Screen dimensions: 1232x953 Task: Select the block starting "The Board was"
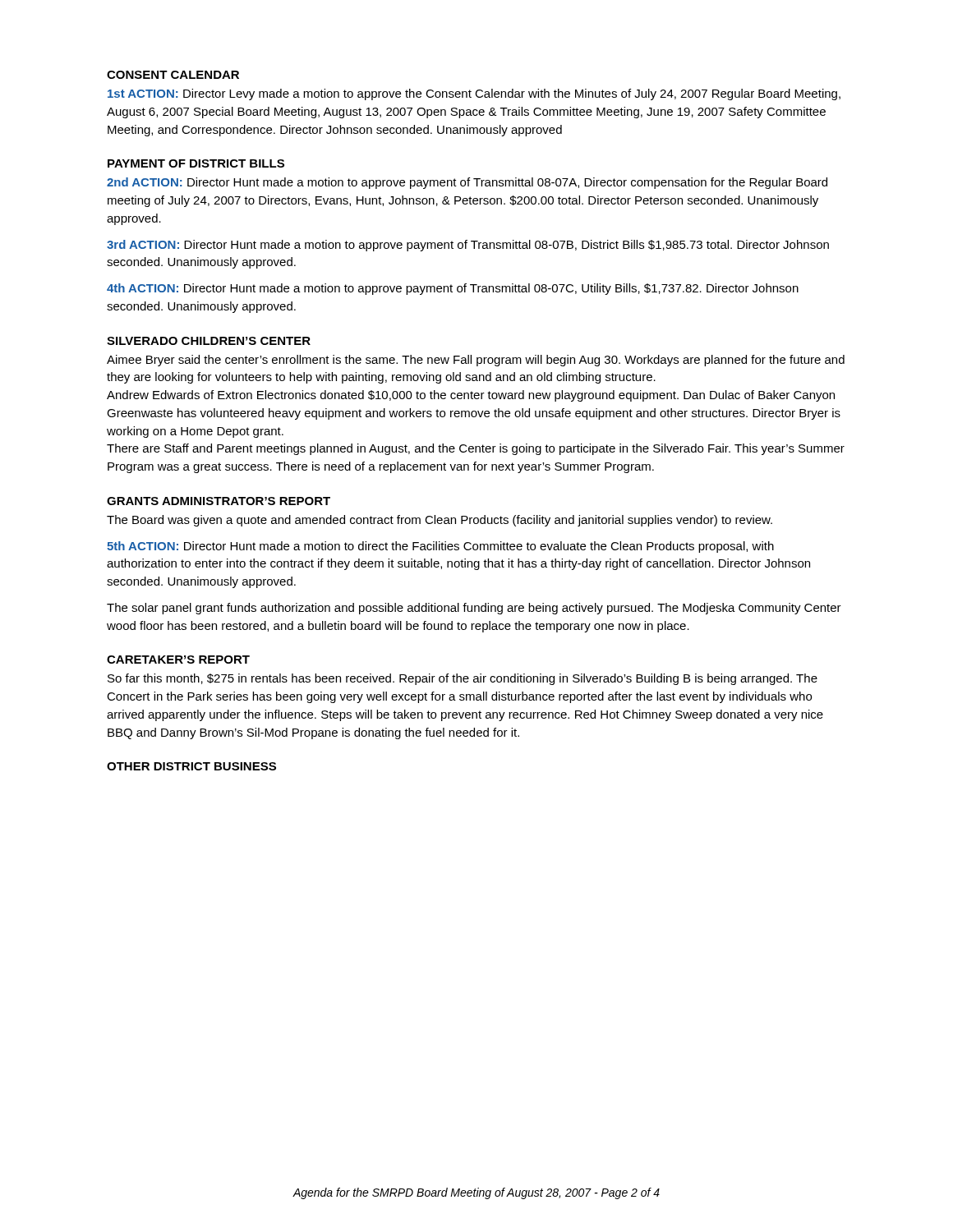tap(440, 519)
